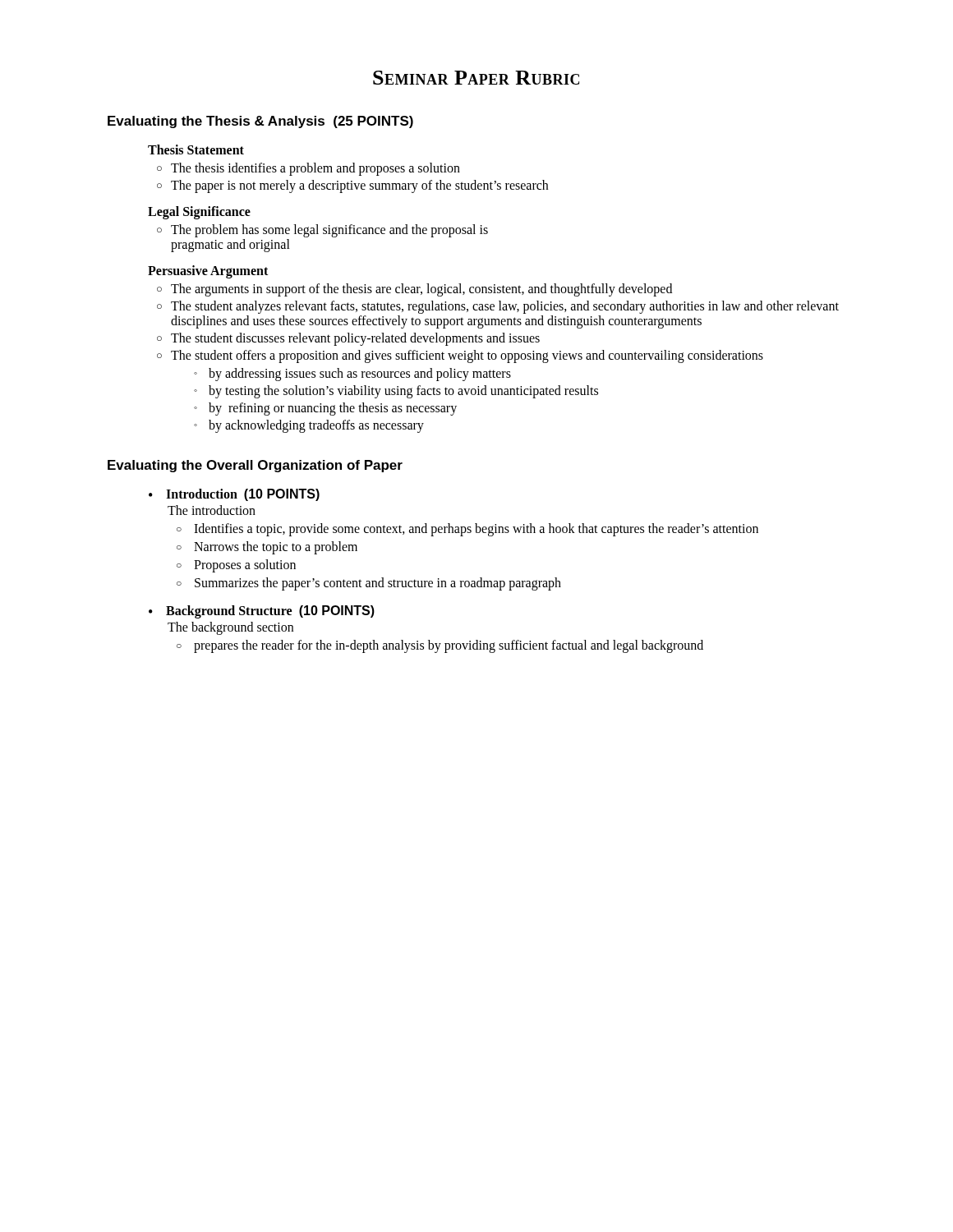This screenshot has height=1232, width=953.
Task: Point to the text starting "Seminar Paper Rubric"
Action: pyautogui.click(x=476, y=78)
